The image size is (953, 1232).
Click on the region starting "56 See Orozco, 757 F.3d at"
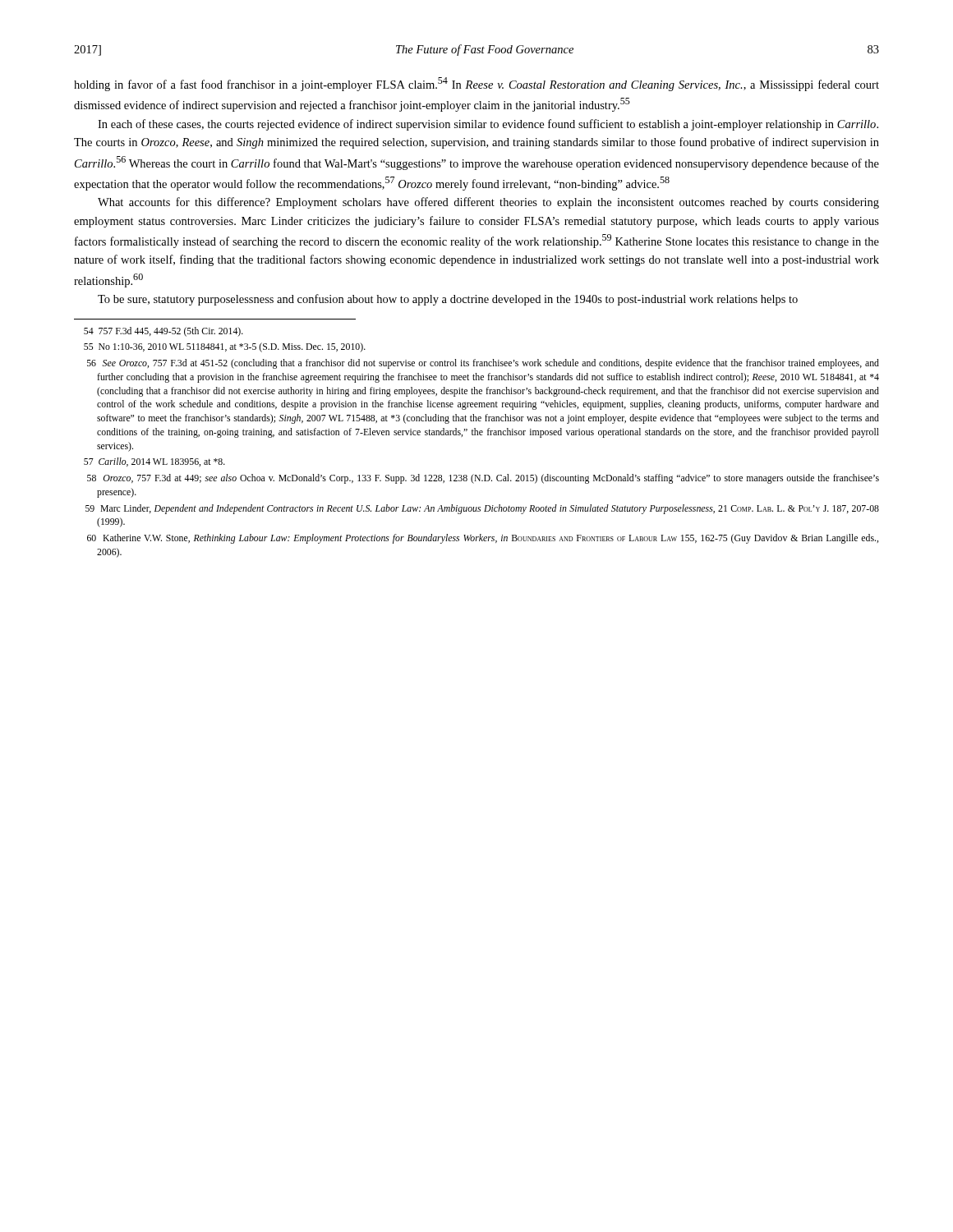coord(476,404)
